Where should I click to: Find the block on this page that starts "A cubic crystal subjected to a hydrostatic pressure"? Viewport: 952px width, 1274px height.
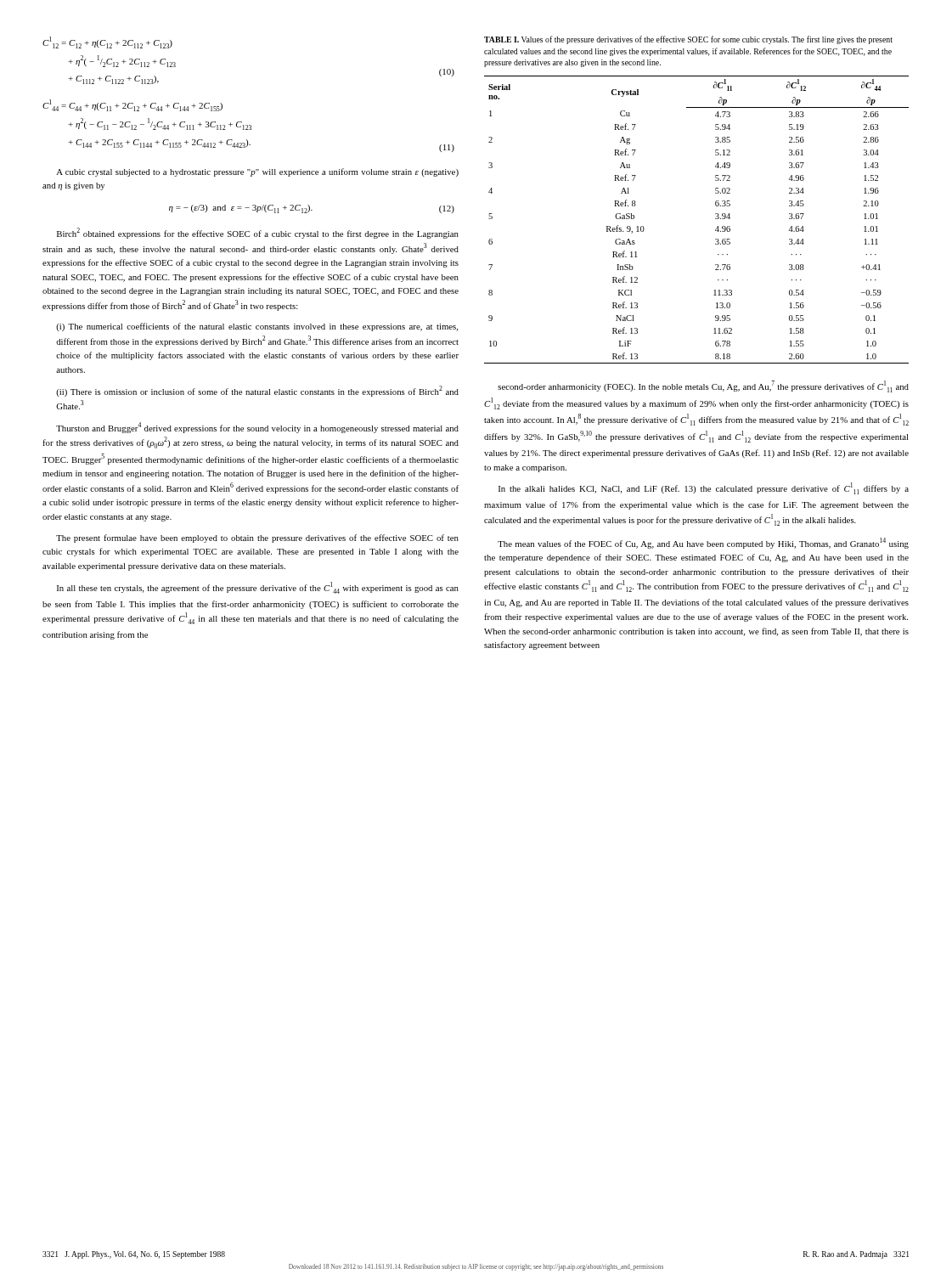pyautogui.click(x=251, y=179)
